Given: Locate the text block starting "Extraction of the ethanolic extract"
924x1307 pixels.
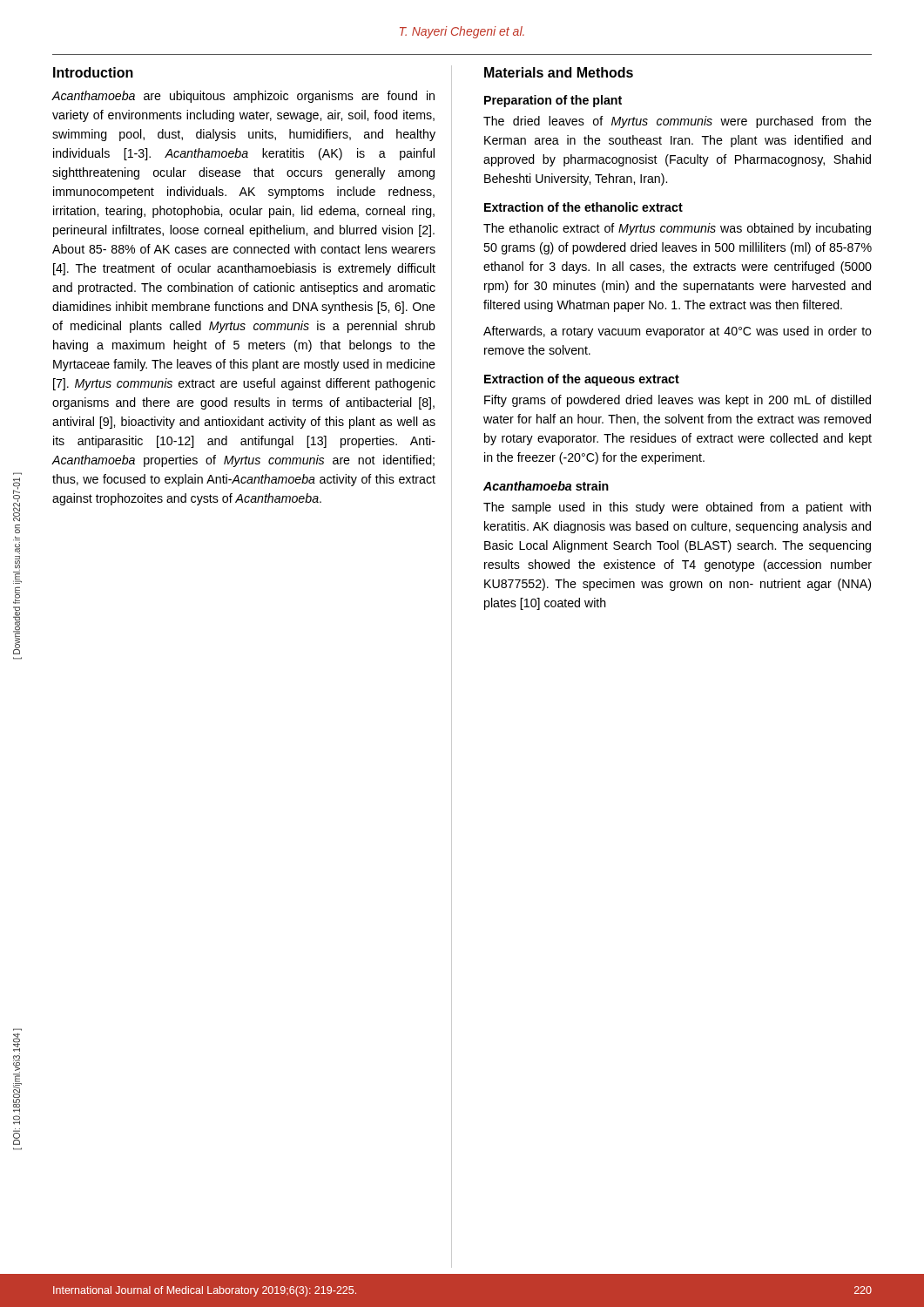Looking at the screenshot, I should coord(678,207).
